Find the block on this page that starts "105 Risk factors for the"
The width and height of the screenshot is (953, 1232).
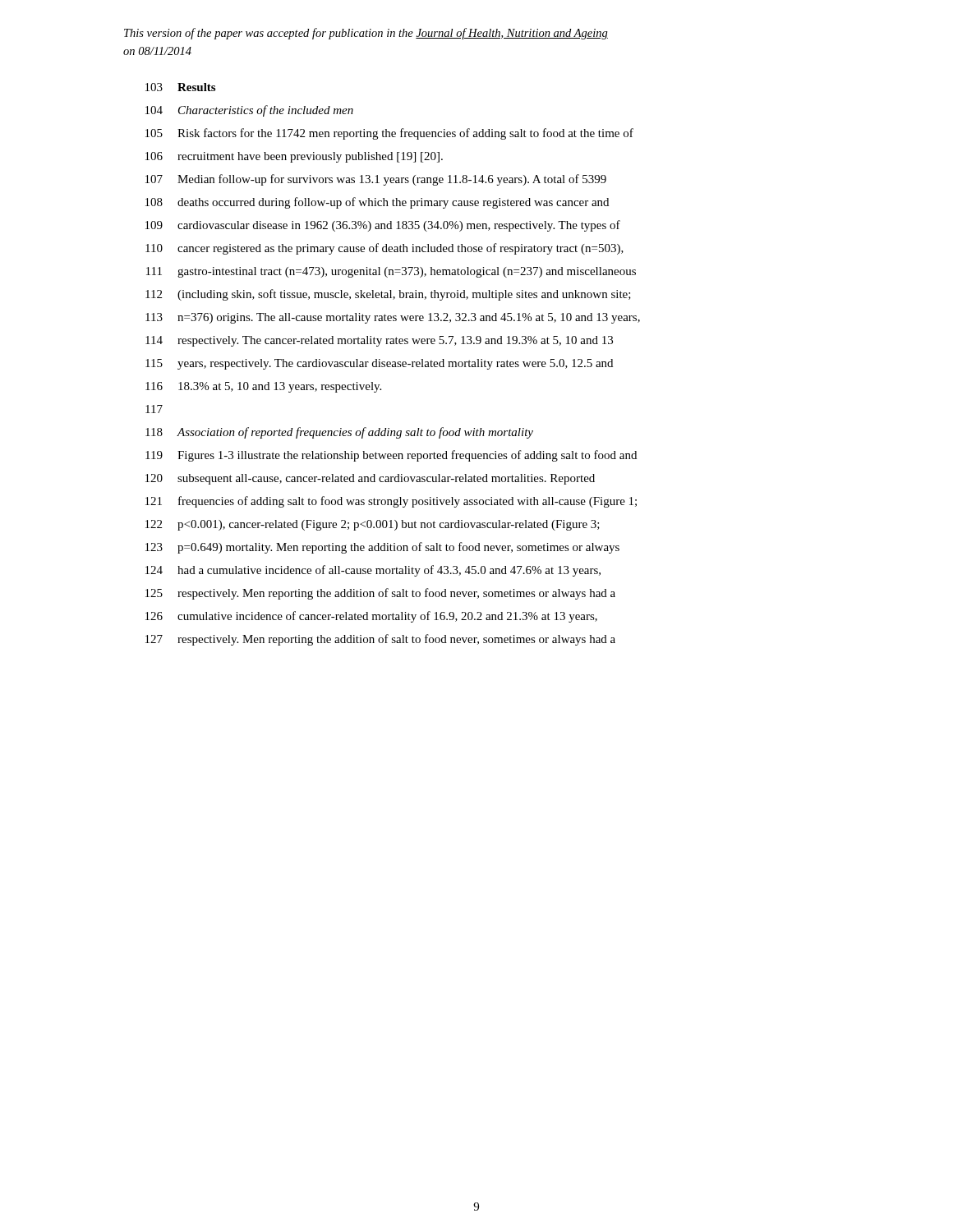coord(481,133)
